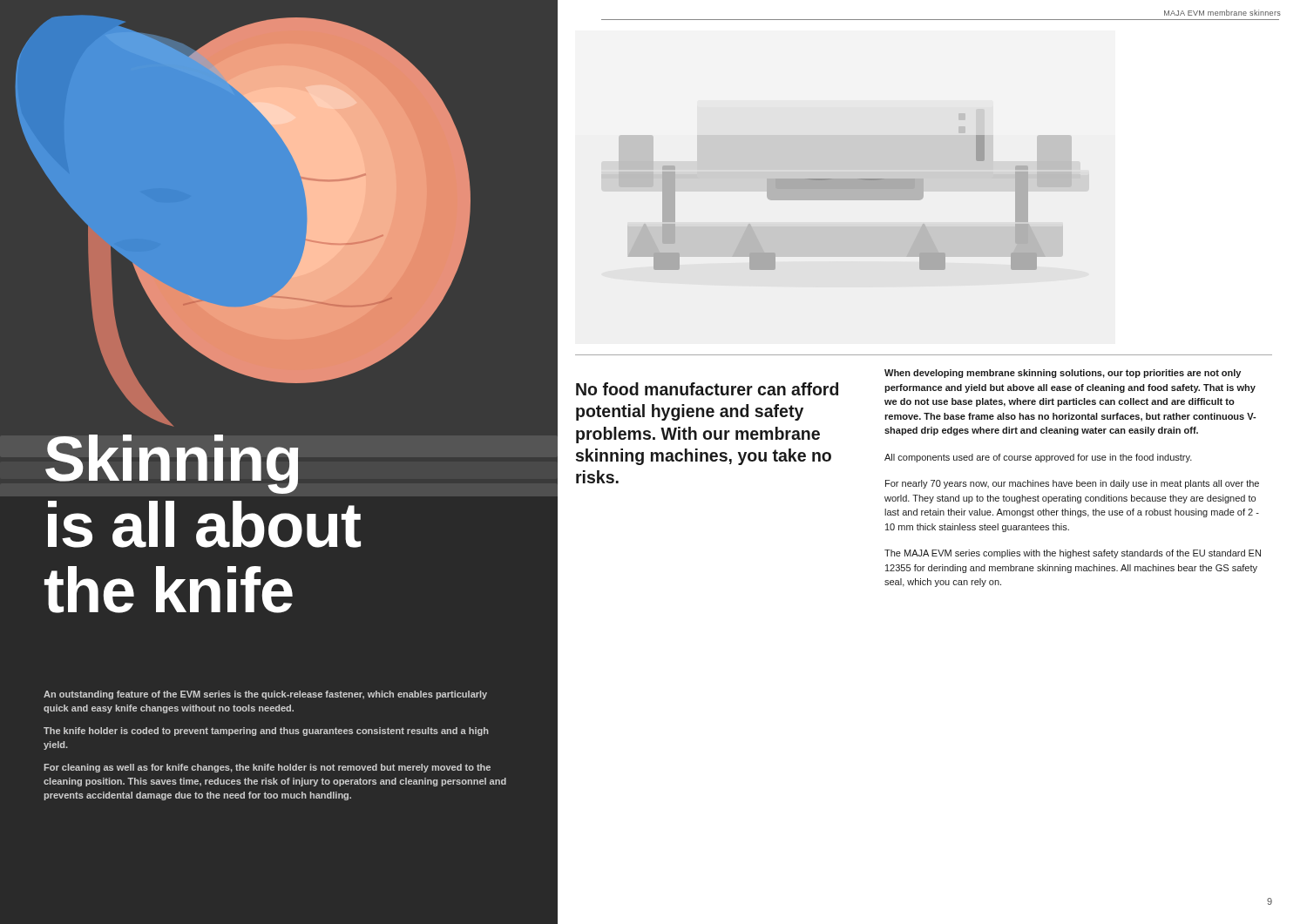The width and height of the screenshot is (1307, 924).
Task: Click on the passage starting "For cleaning as well as for knife changes,"
Action: [279, 782]
